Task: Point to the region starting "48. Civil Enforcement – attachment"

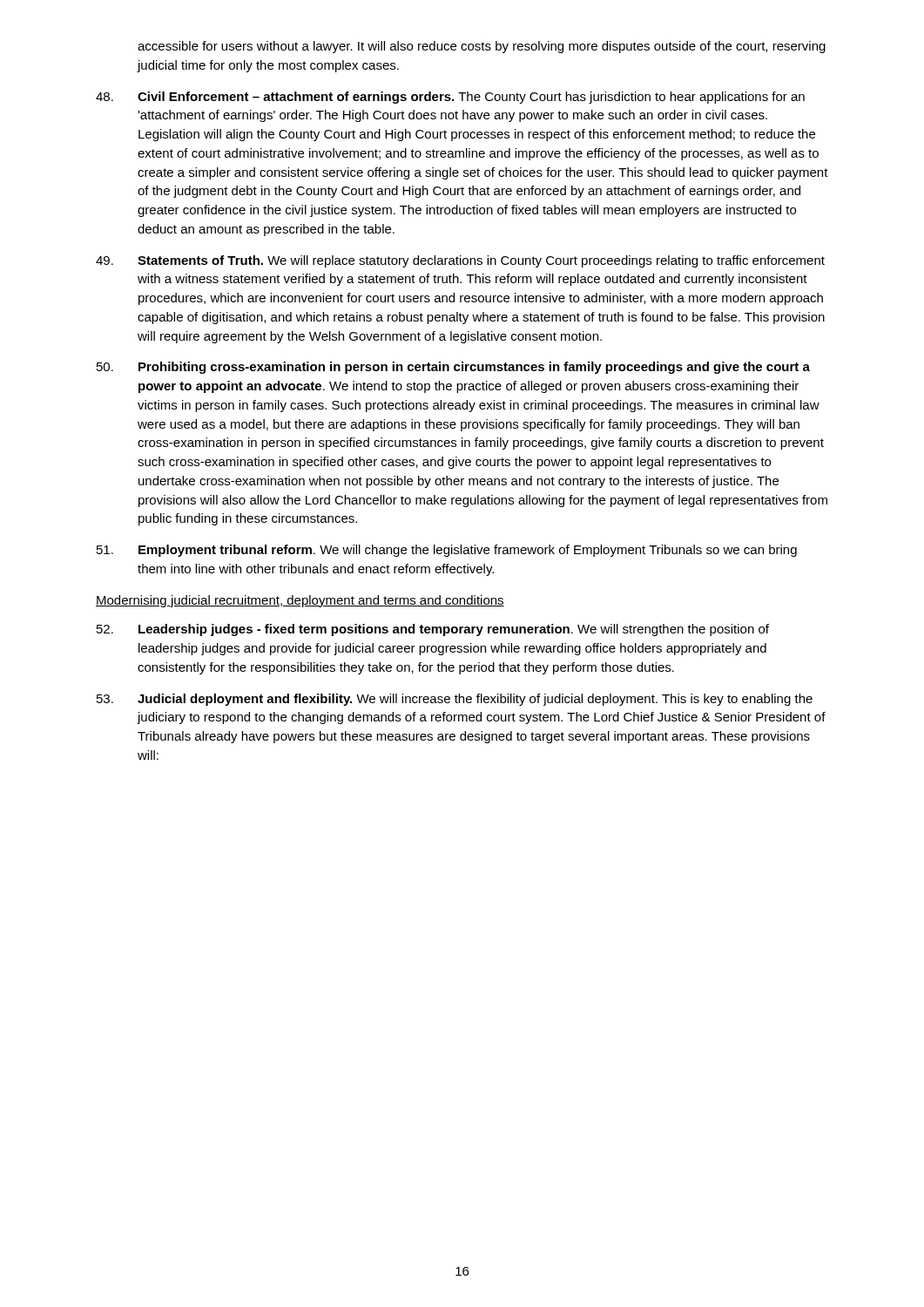Action: coord(462,162)
